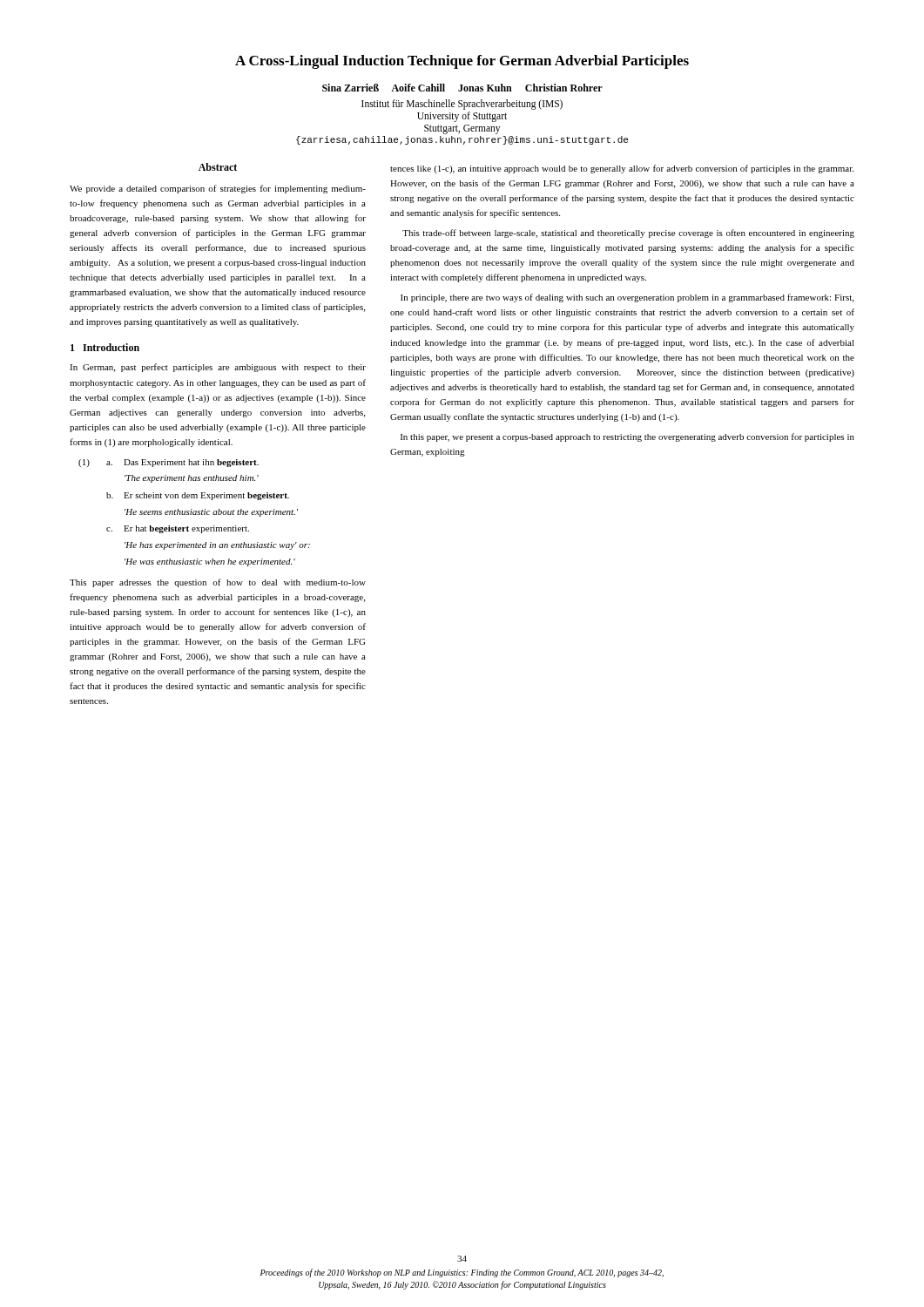Select the text block containing "This paper adresses the"
Screen dimensions: 1307x924
click(x=218, y=641)
